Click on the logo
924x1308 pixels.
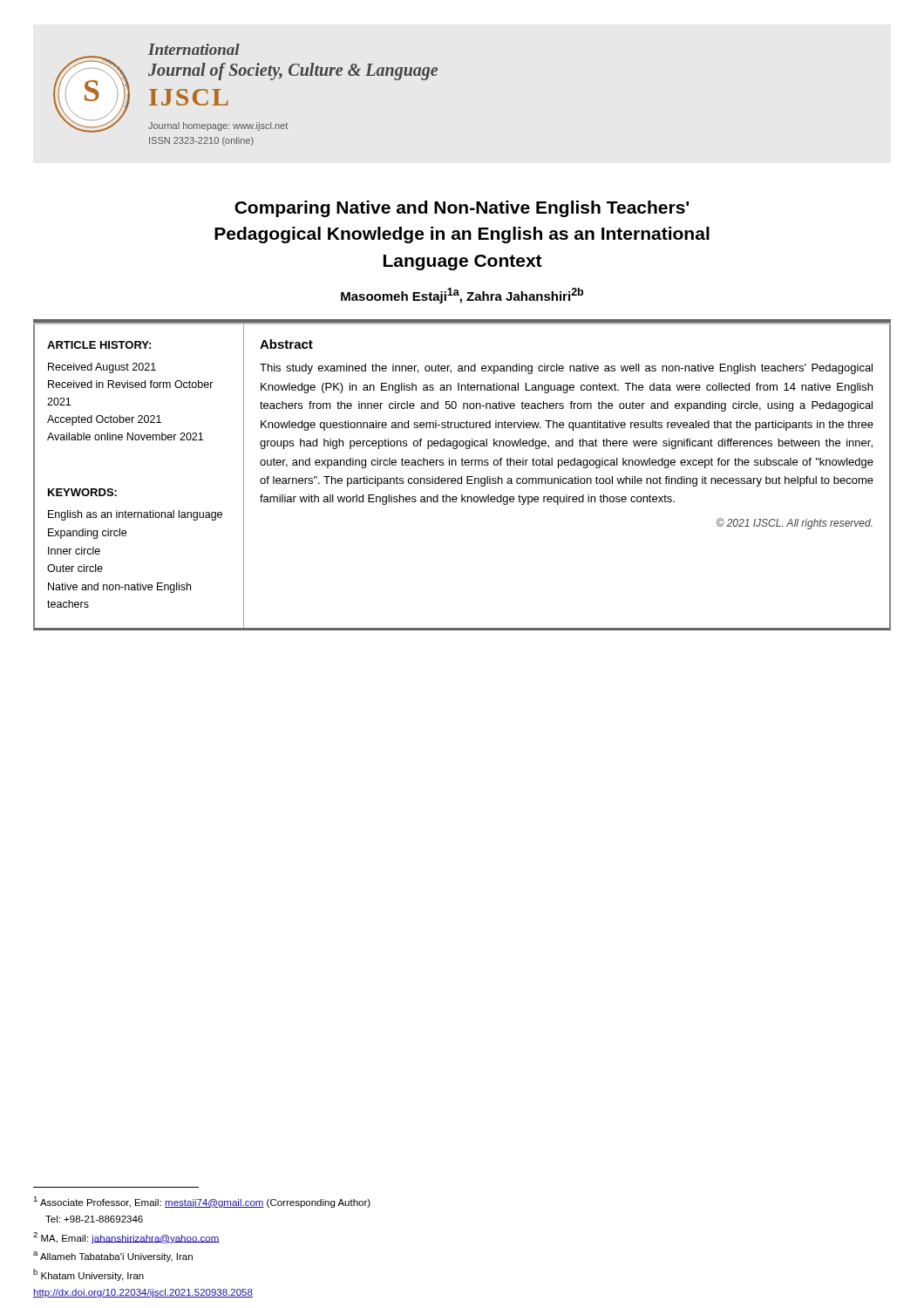coord(462,94)
